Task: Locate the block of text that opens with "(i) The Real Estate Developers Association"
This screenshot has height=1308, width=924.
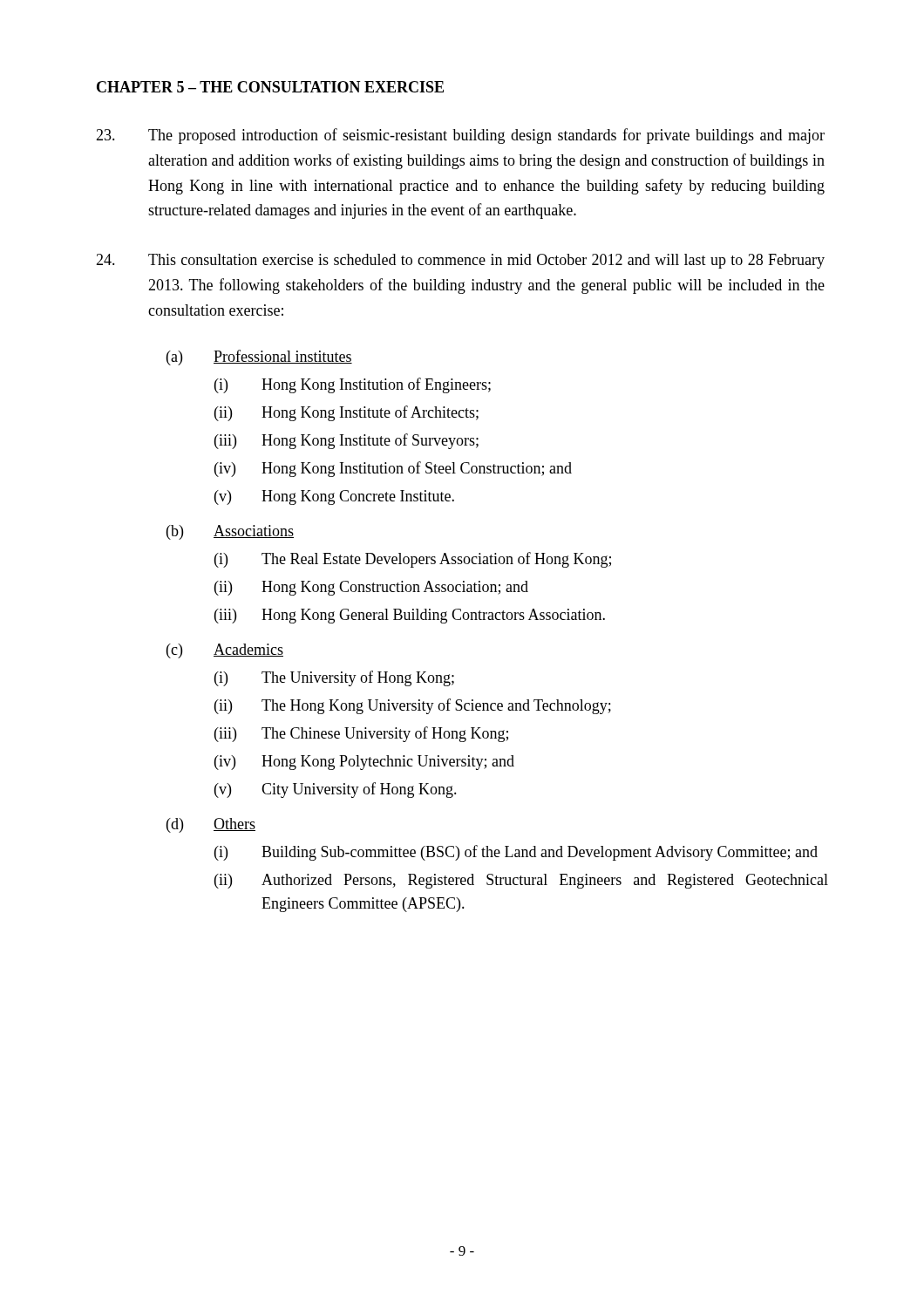Action: pyautogui.click(x=521, y=559)
